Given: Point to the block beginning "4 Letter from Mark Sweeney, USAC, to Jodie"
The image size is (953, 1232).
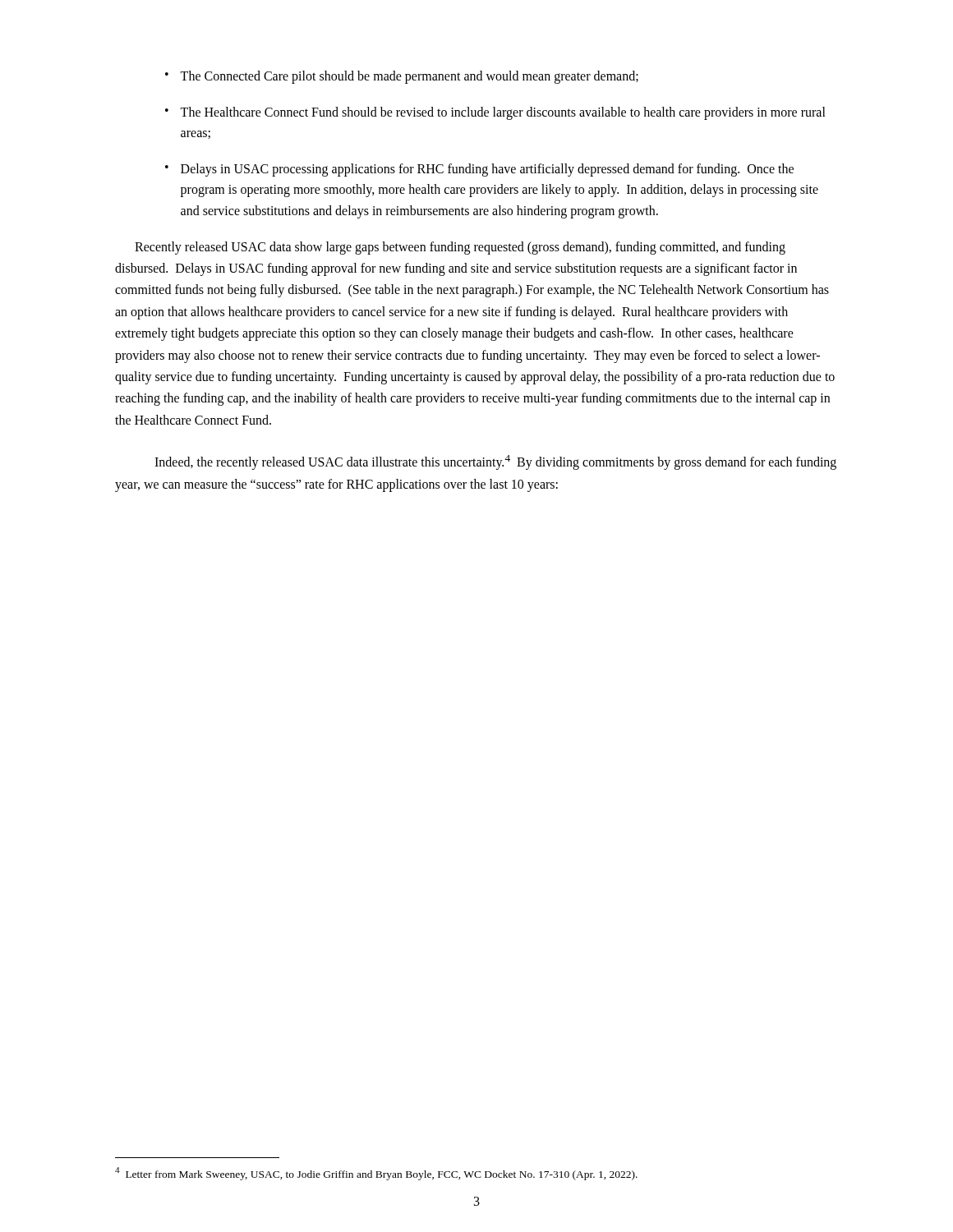Looking at the screenshot, I should [376, 1172].
